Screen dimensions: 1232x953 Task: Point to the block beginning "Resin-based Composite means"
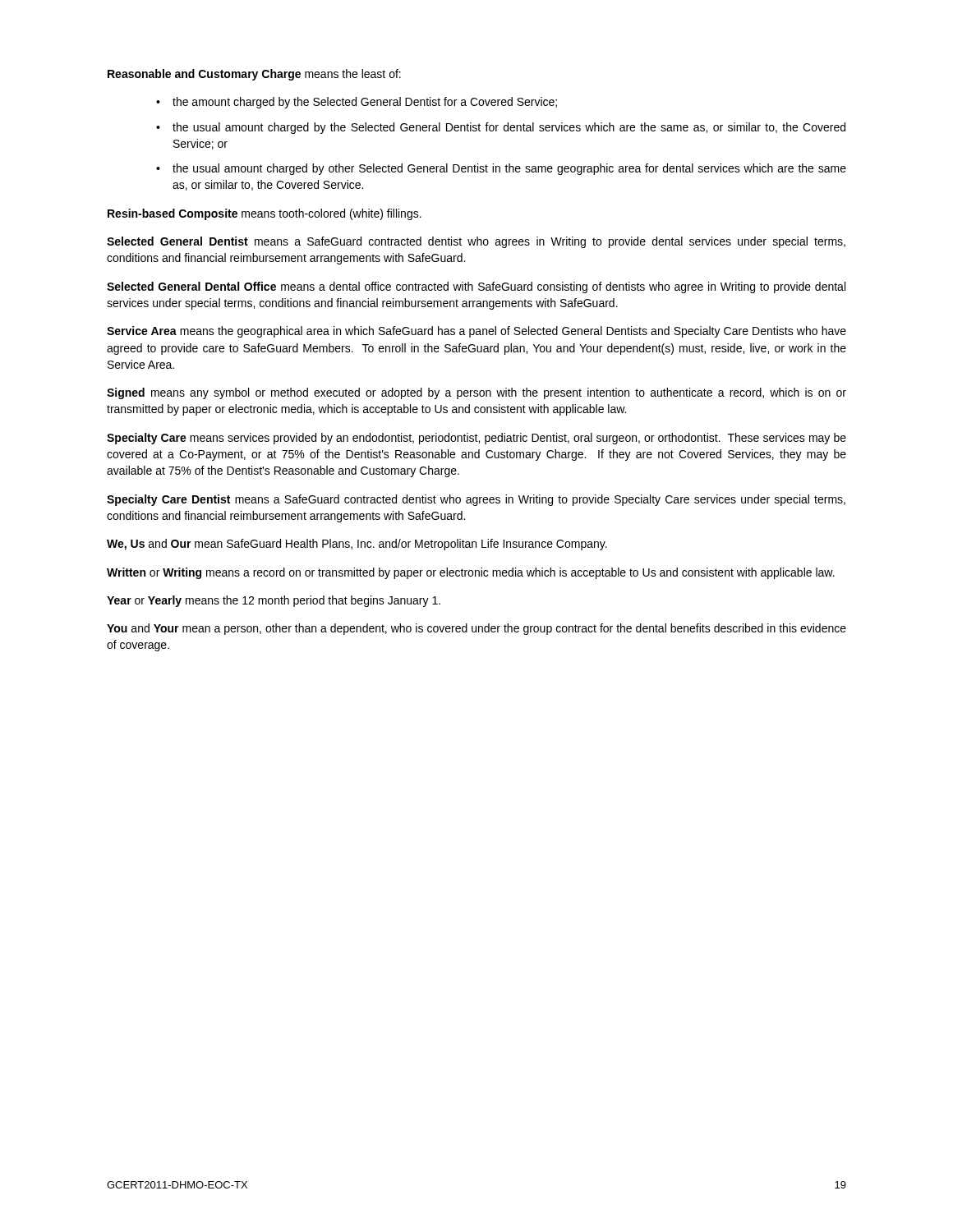coord(264,213)
